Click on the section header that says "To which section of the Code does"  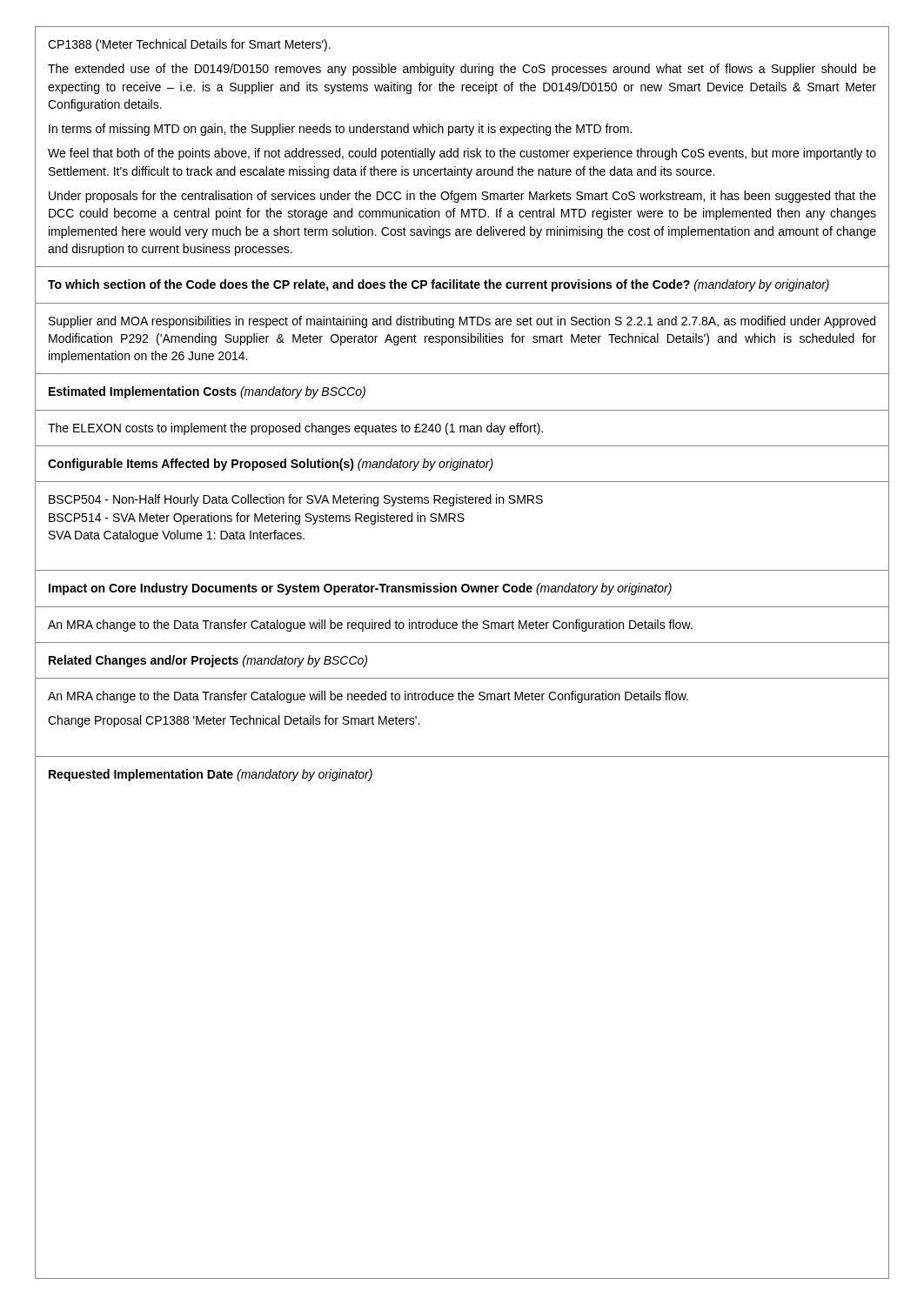[x=462, y=285]
